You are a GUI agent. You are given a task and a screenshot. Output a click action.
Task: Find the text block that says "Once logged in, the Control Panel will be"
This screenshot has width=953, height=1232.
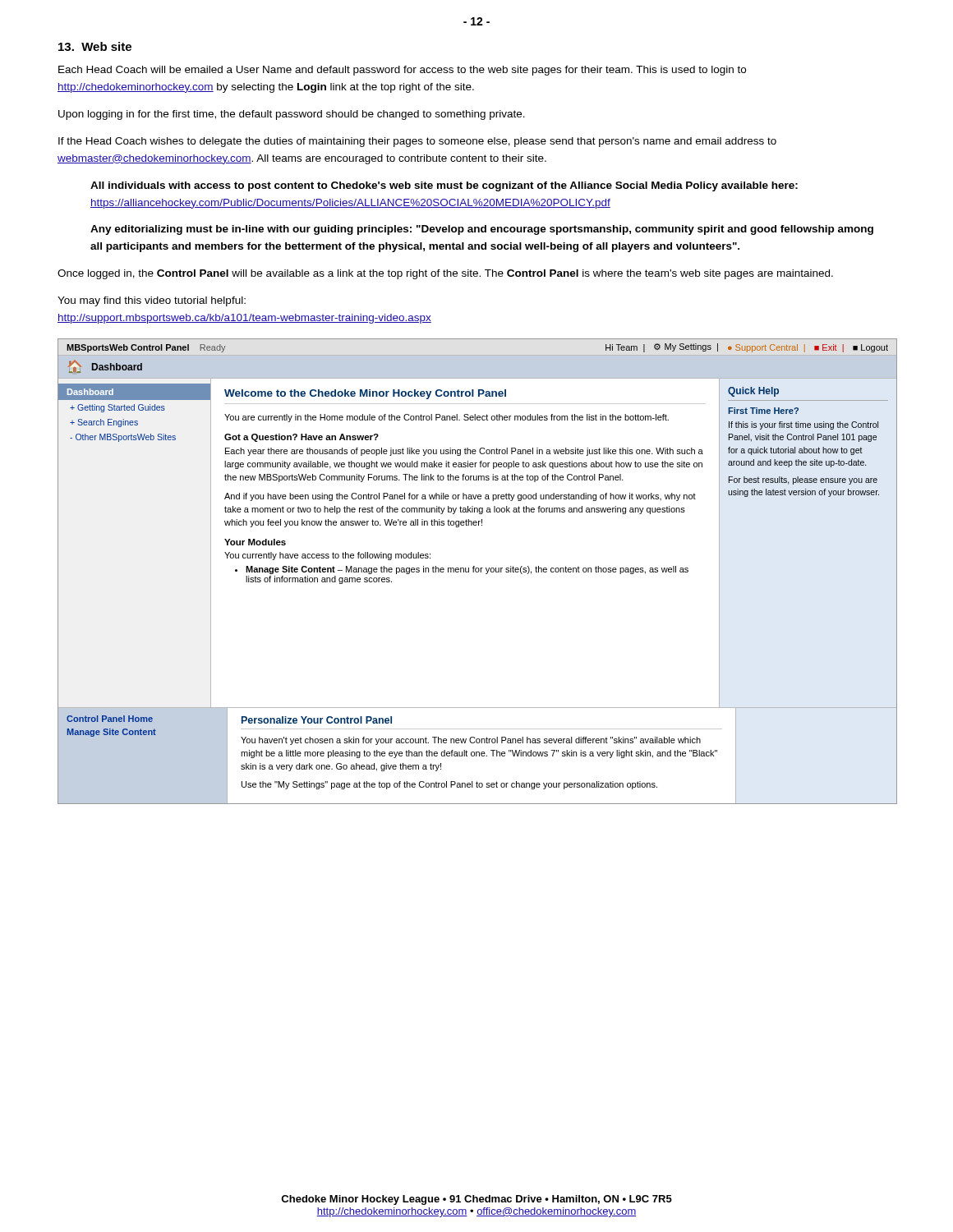coord(446,273)
